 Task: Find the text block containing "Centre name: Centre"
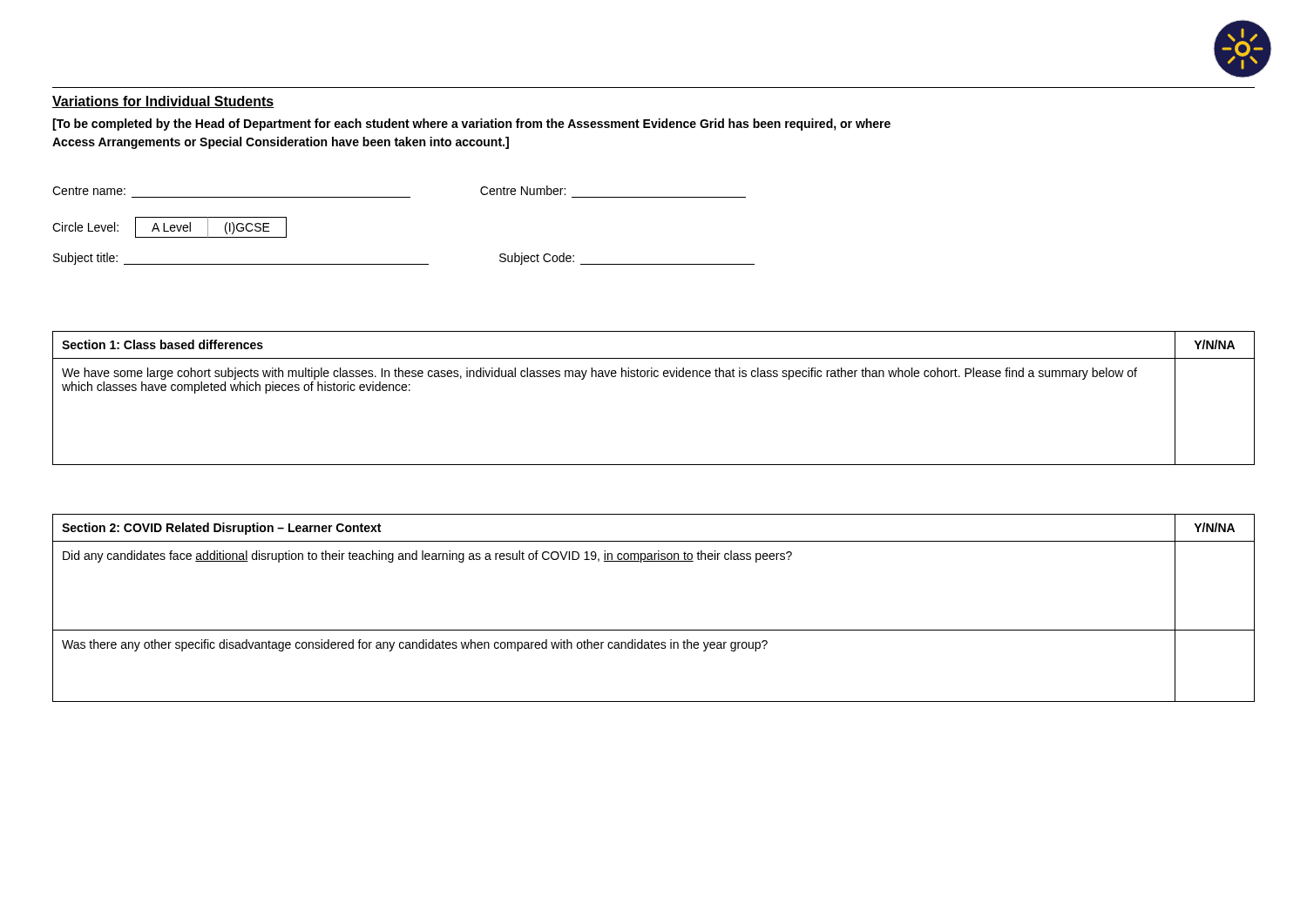pyautogui.click(x=399, y=190)
